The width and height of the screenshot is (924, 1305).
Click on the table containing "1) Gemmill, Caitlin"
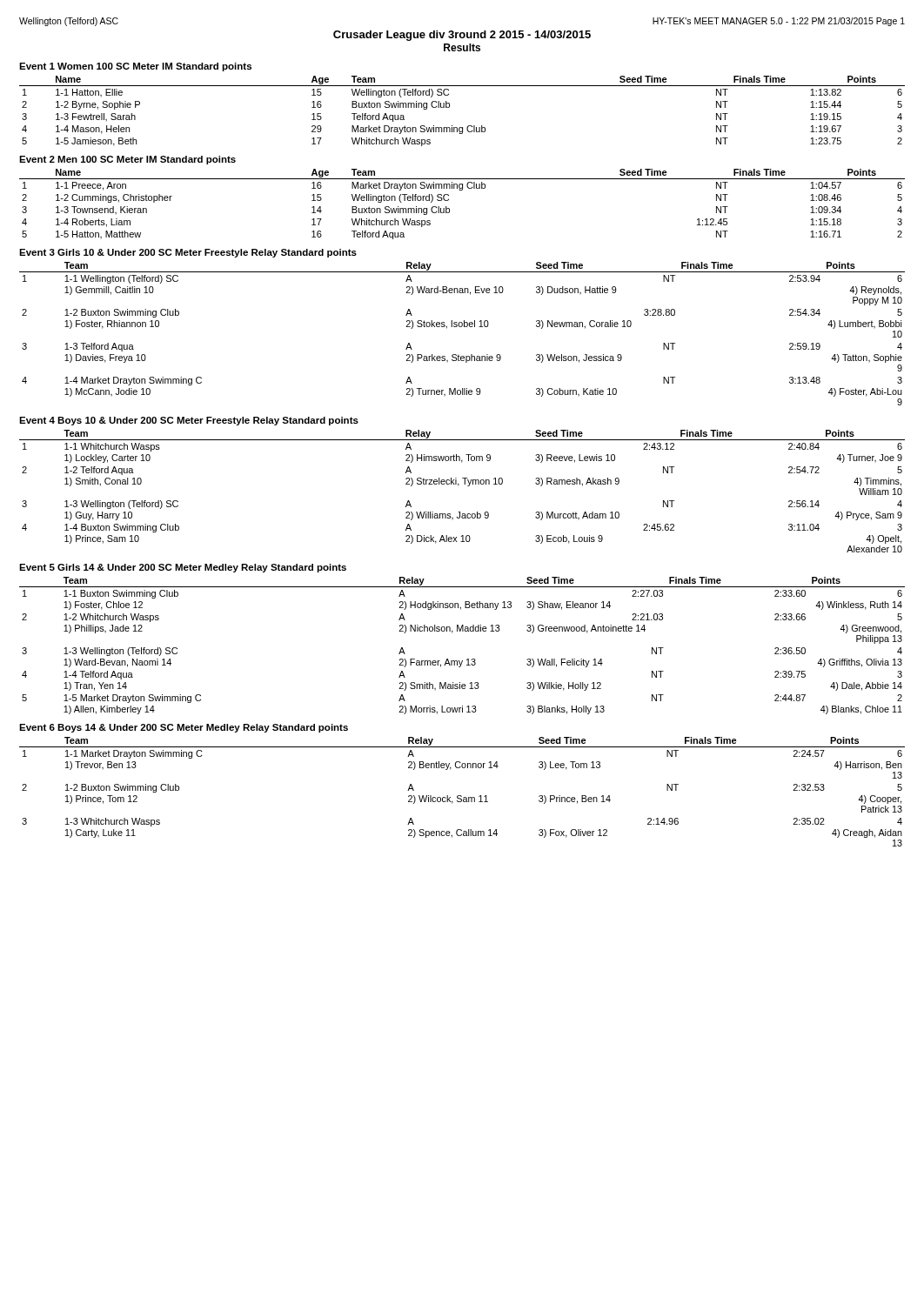click(x=462, y=334)
